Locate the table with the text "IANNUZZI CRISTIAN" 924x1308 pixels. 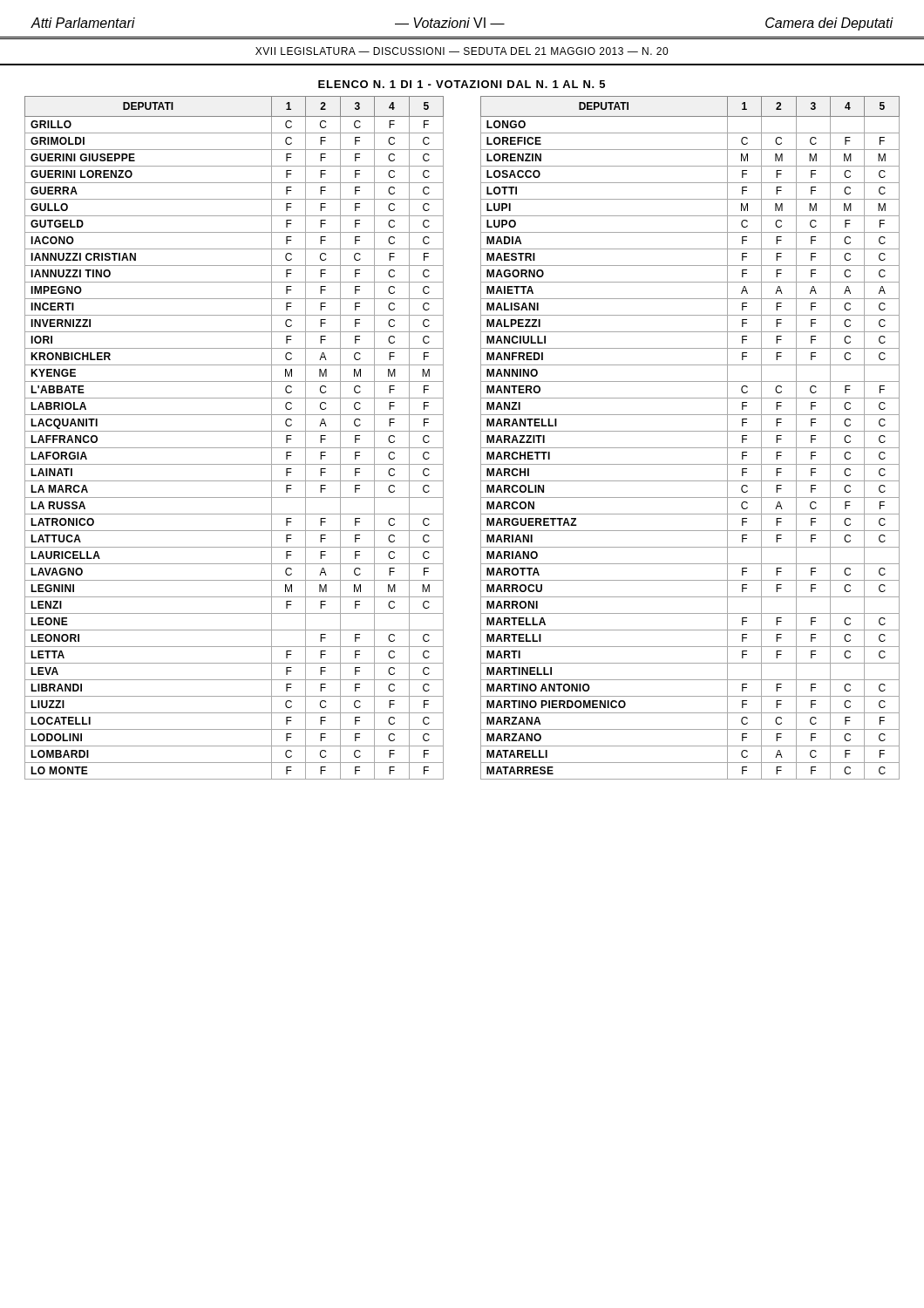462,427
